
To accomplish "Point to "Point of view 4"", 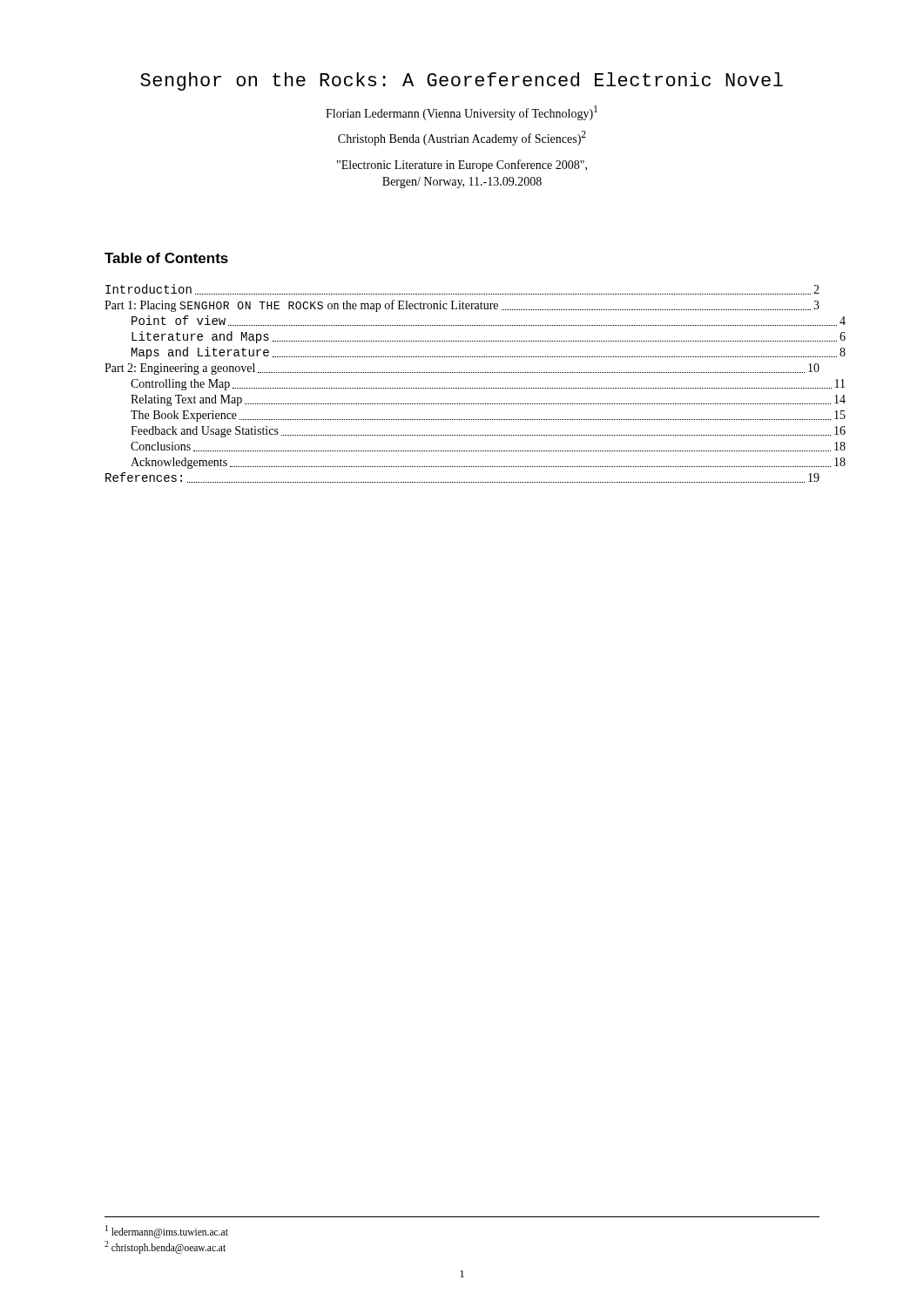I will click(x=462, y=321).
